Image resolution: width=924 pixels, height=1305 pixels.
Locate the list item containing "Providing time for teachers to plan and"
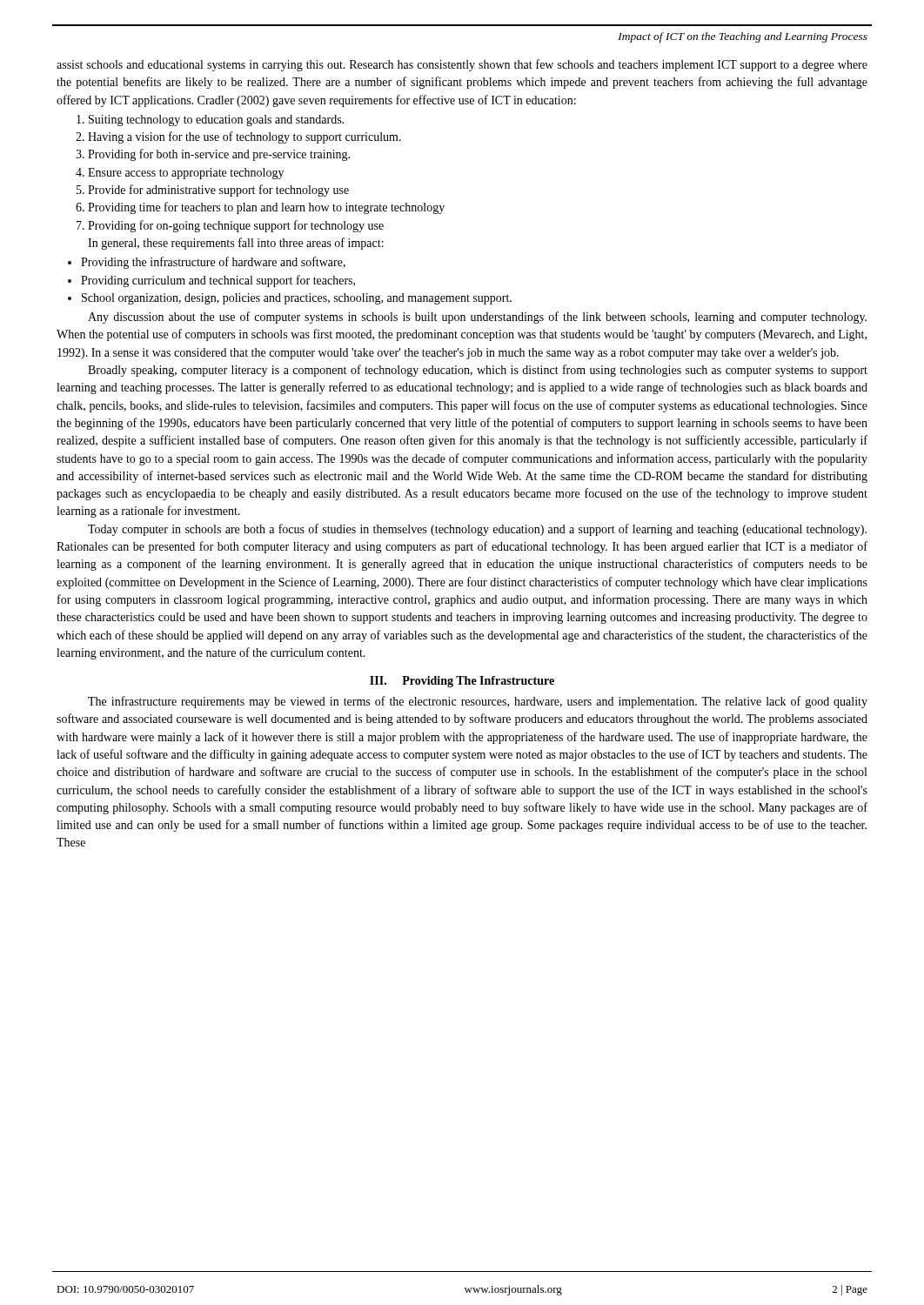click(x=266, y=208)
